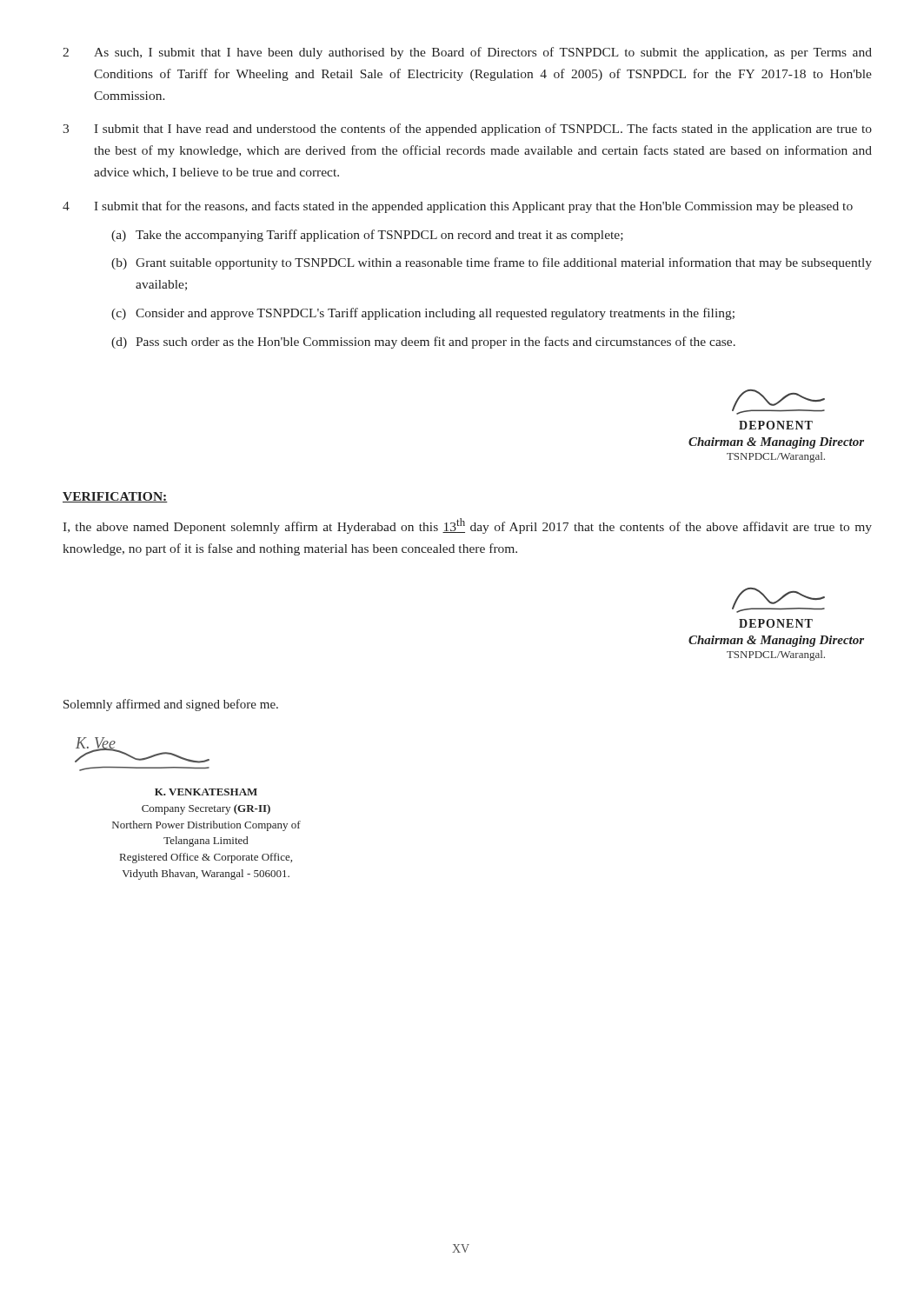Select the element starting "I, the above"

(467, 535)
